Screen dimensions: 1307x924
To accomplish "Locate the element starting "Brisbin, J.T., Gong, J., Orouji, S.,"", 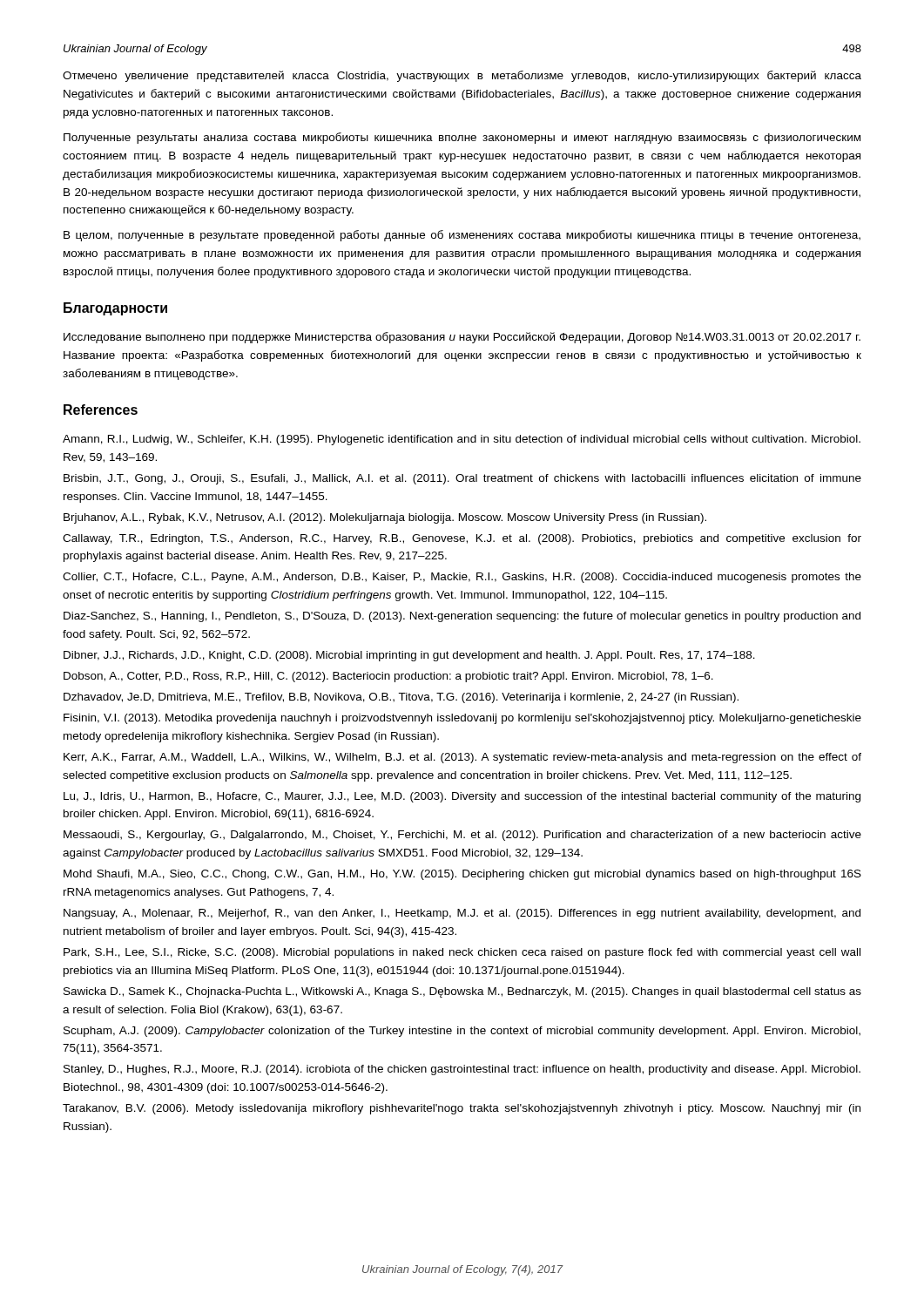I will (x=462, y=487).
